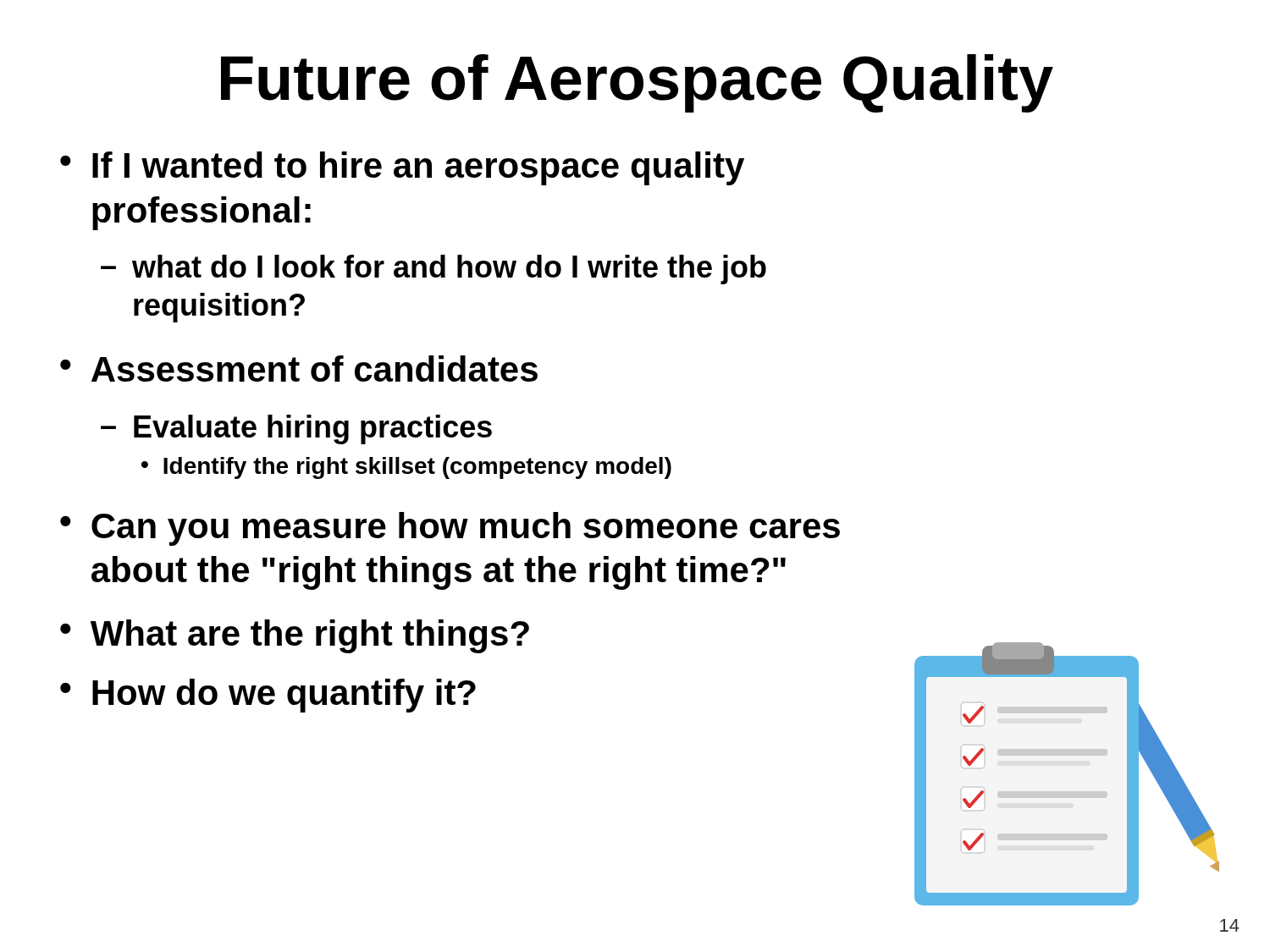Click on the list item with the text "• Assessment of candidates"
The width and height of the screenshot is (1270, 952).
(x=299, y=370)
